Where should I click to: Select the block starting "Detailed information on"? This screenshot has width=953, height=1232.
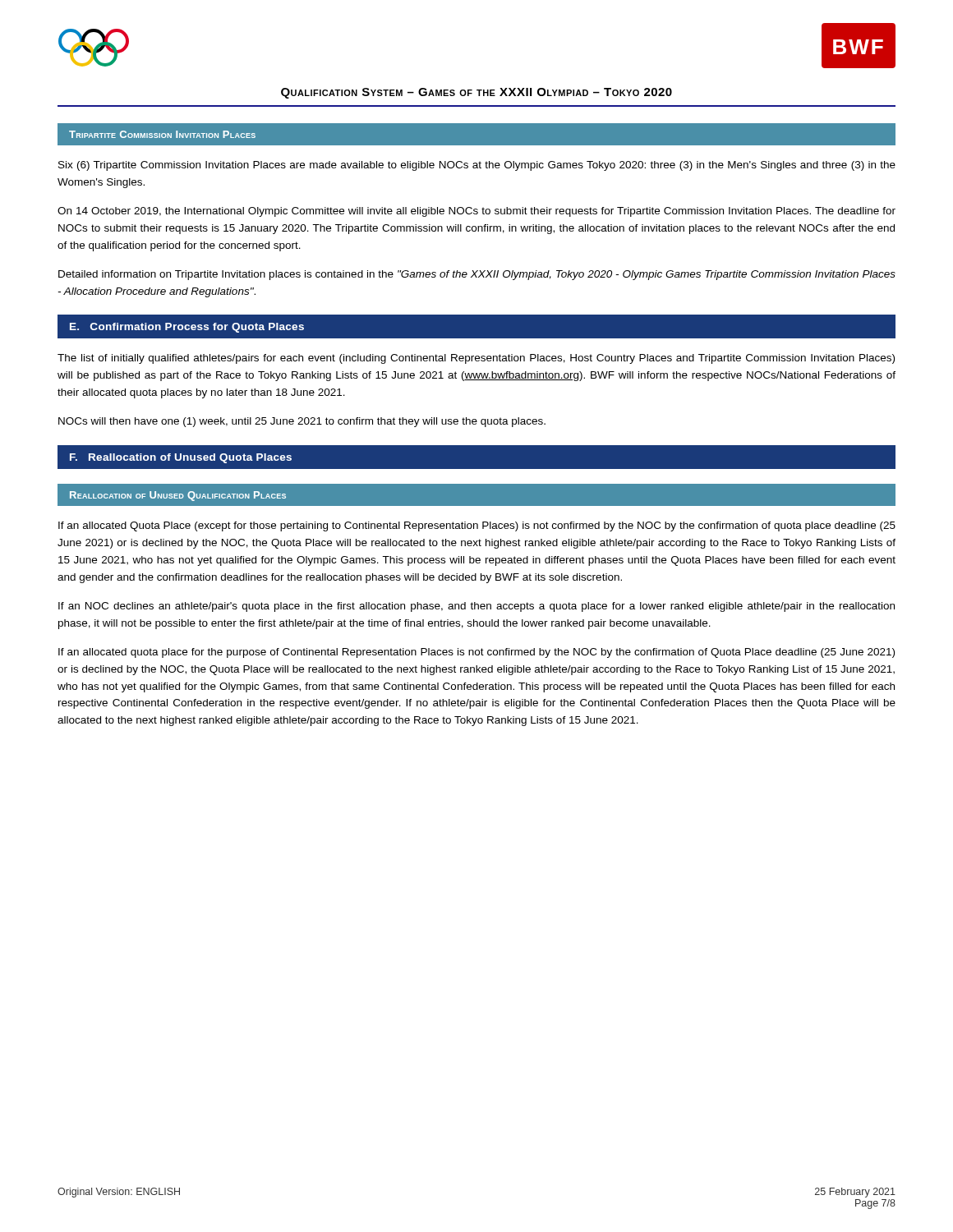476,282
